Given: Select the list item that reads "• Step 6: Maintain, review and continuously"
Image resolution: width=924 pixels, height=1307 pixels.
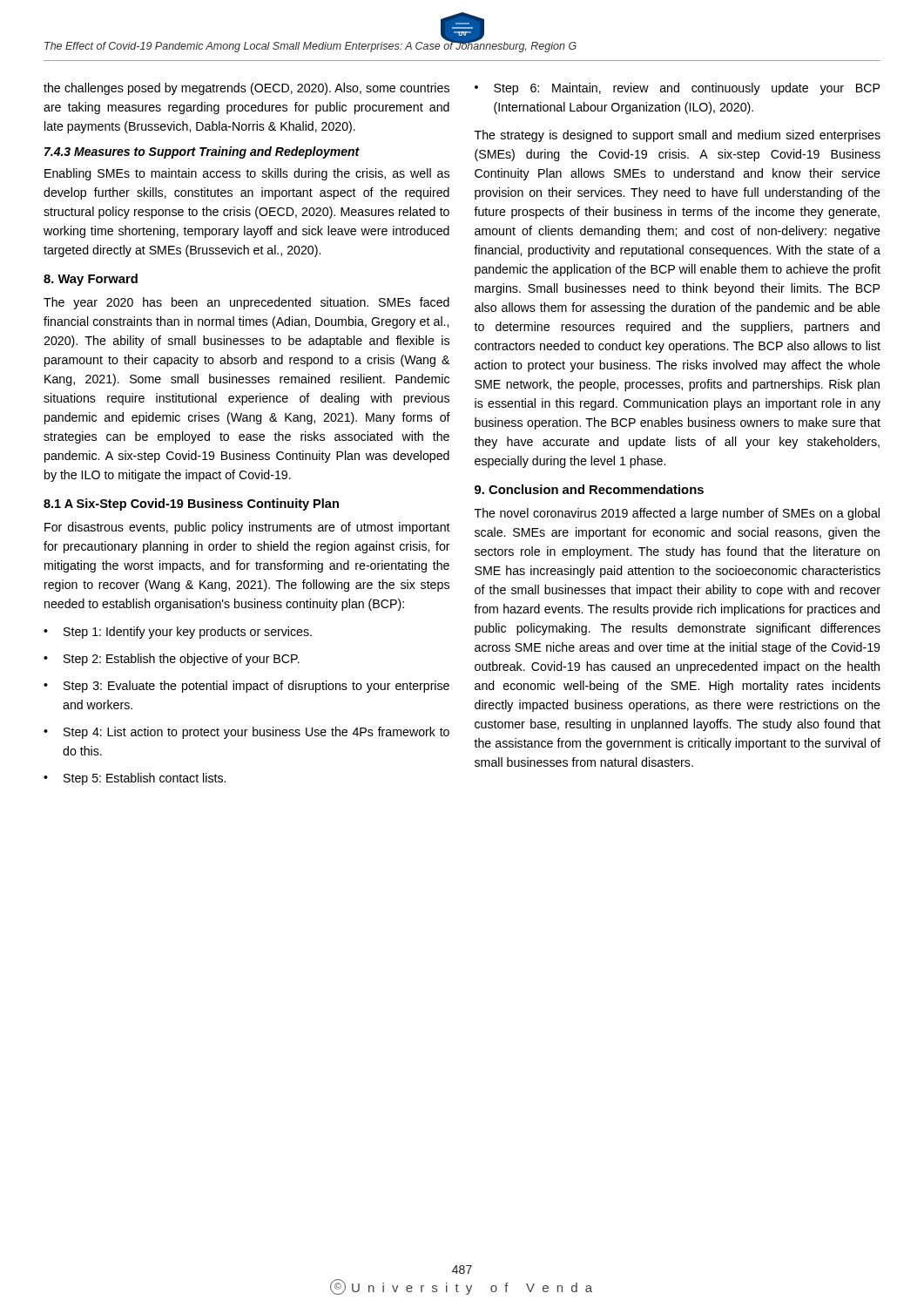Looking at the screenshot, I should [x=677, y=98].
